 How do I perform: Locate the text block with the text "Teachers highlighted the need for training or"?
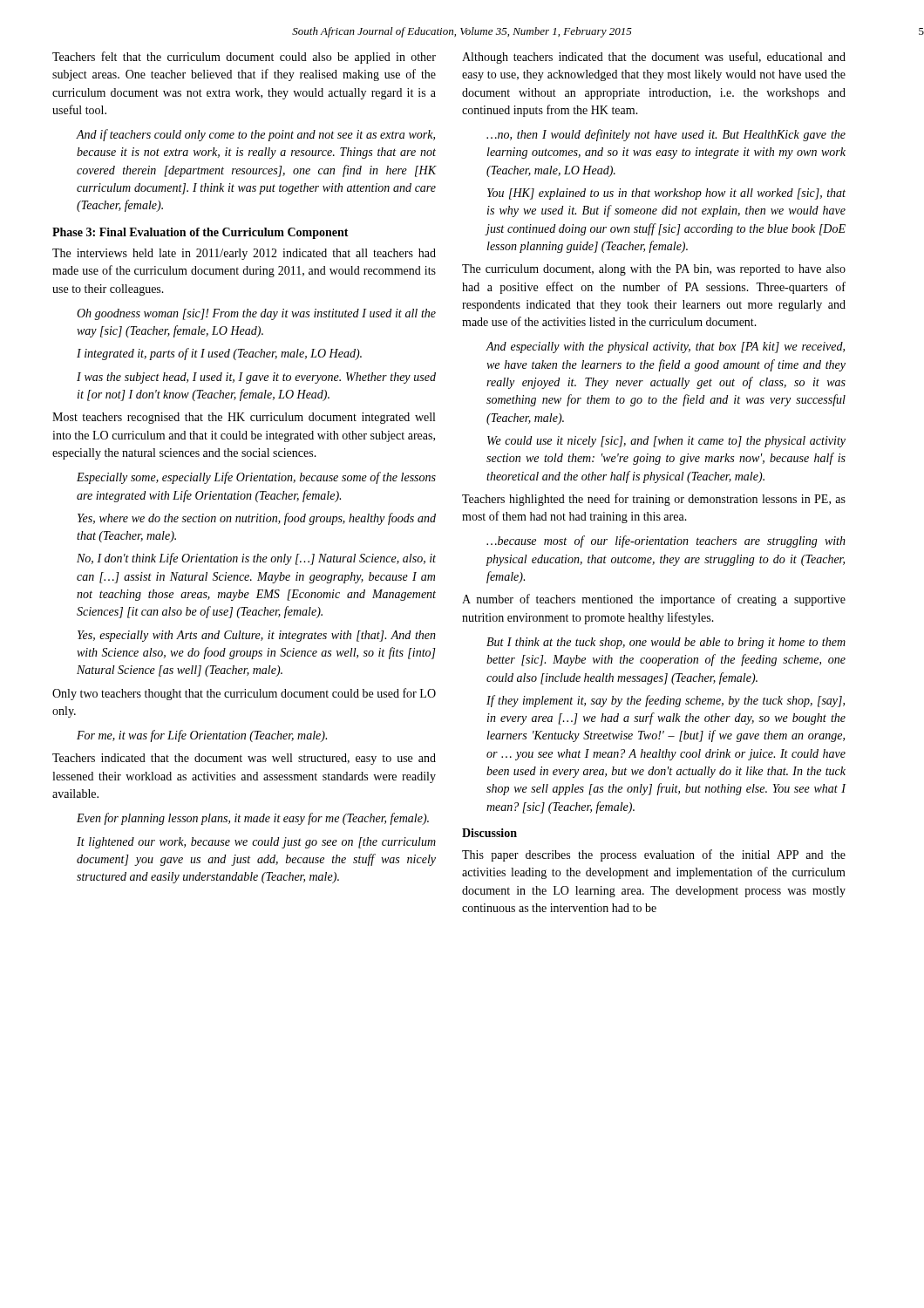[x=654, y=508]
